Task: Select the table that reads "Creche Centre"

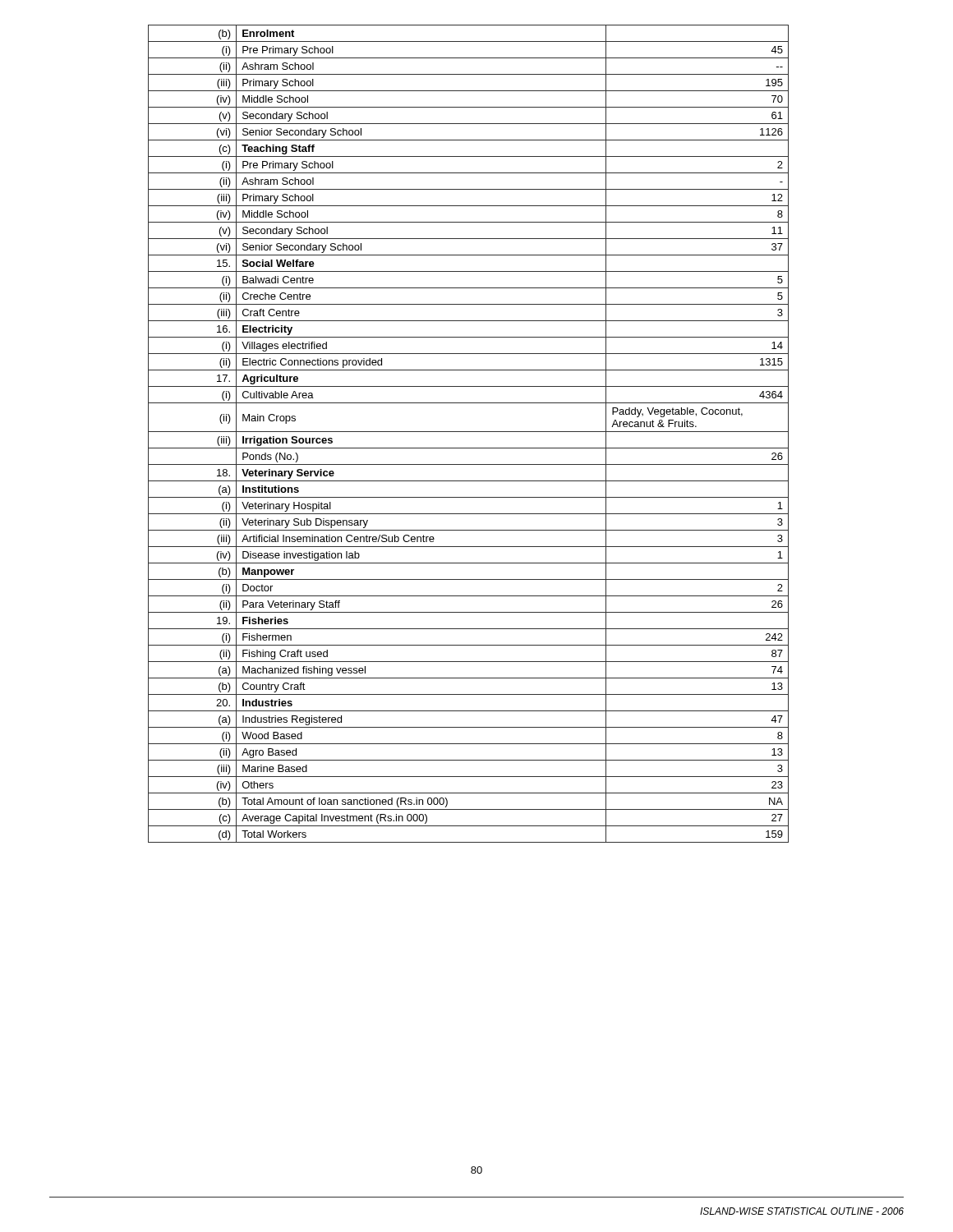Action: [468, 434]
